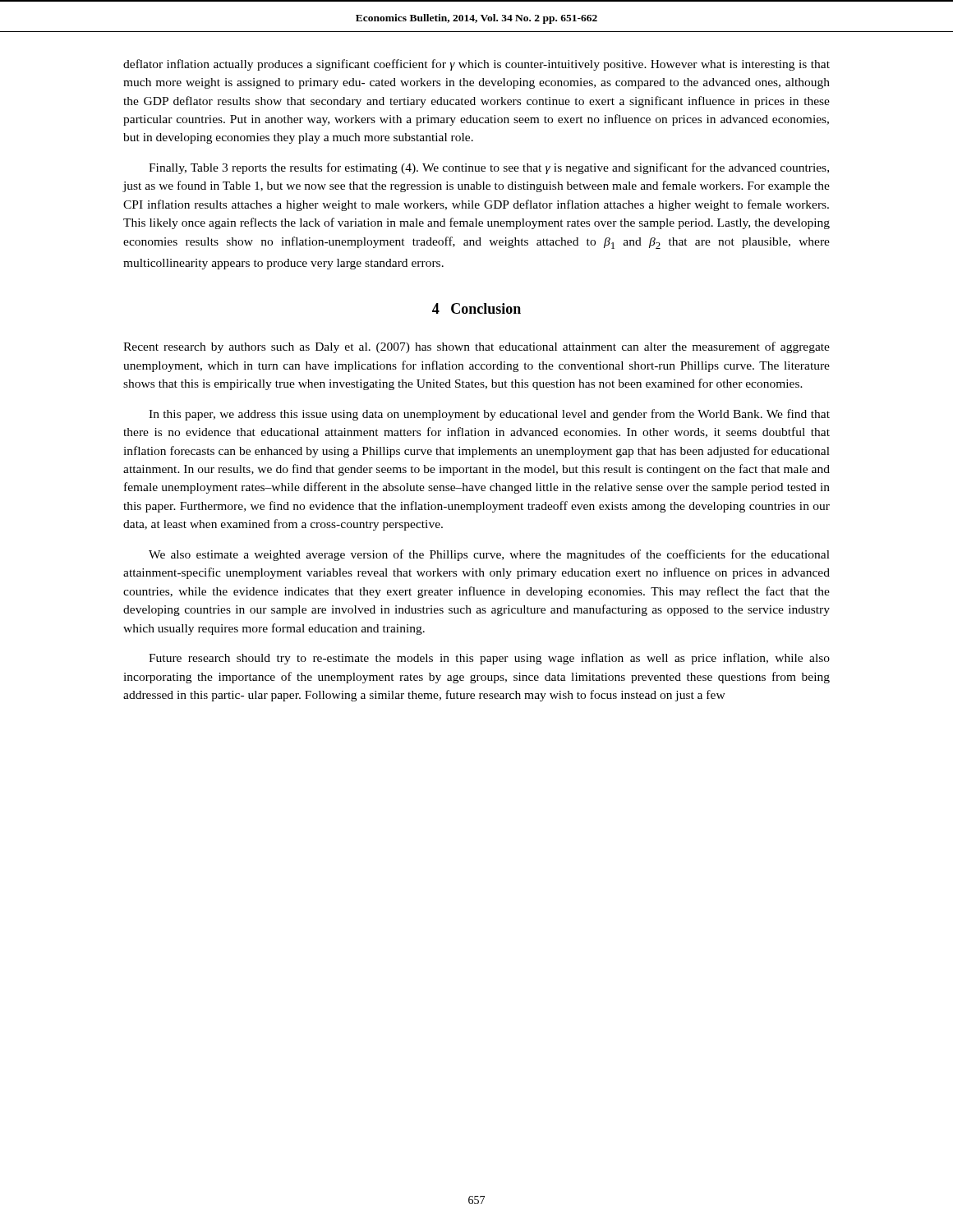Screen dimensions: 1232x953
Task: Click on the passage starting "Finally, Table 3 reports the results for estimating"
Action: tap(476, 215)
